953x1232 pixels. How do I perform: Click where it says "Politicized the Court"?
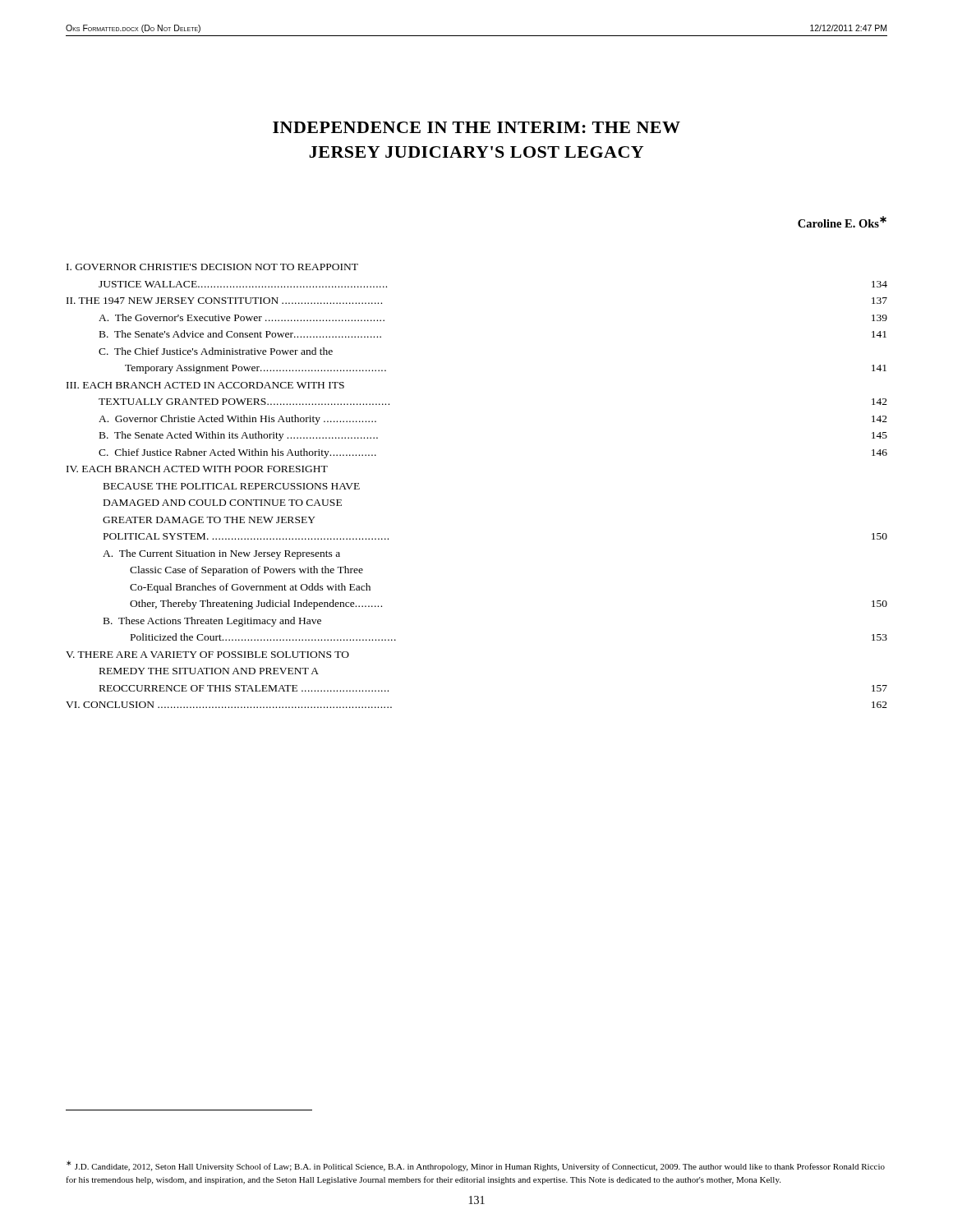coord(184,637)
